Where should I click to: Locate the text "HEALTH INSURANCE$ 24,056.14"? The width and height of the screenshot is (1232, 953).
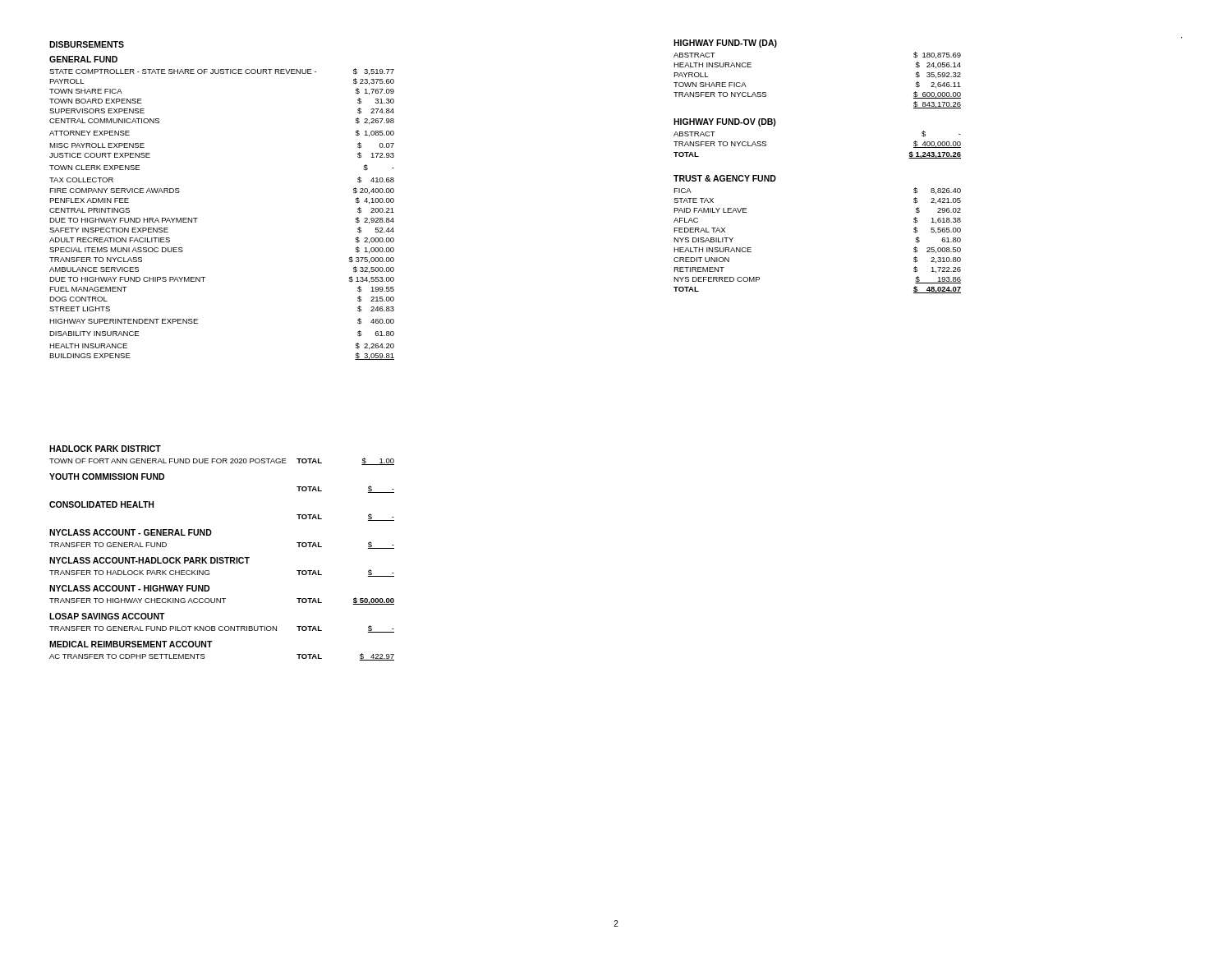coord(709,64)
